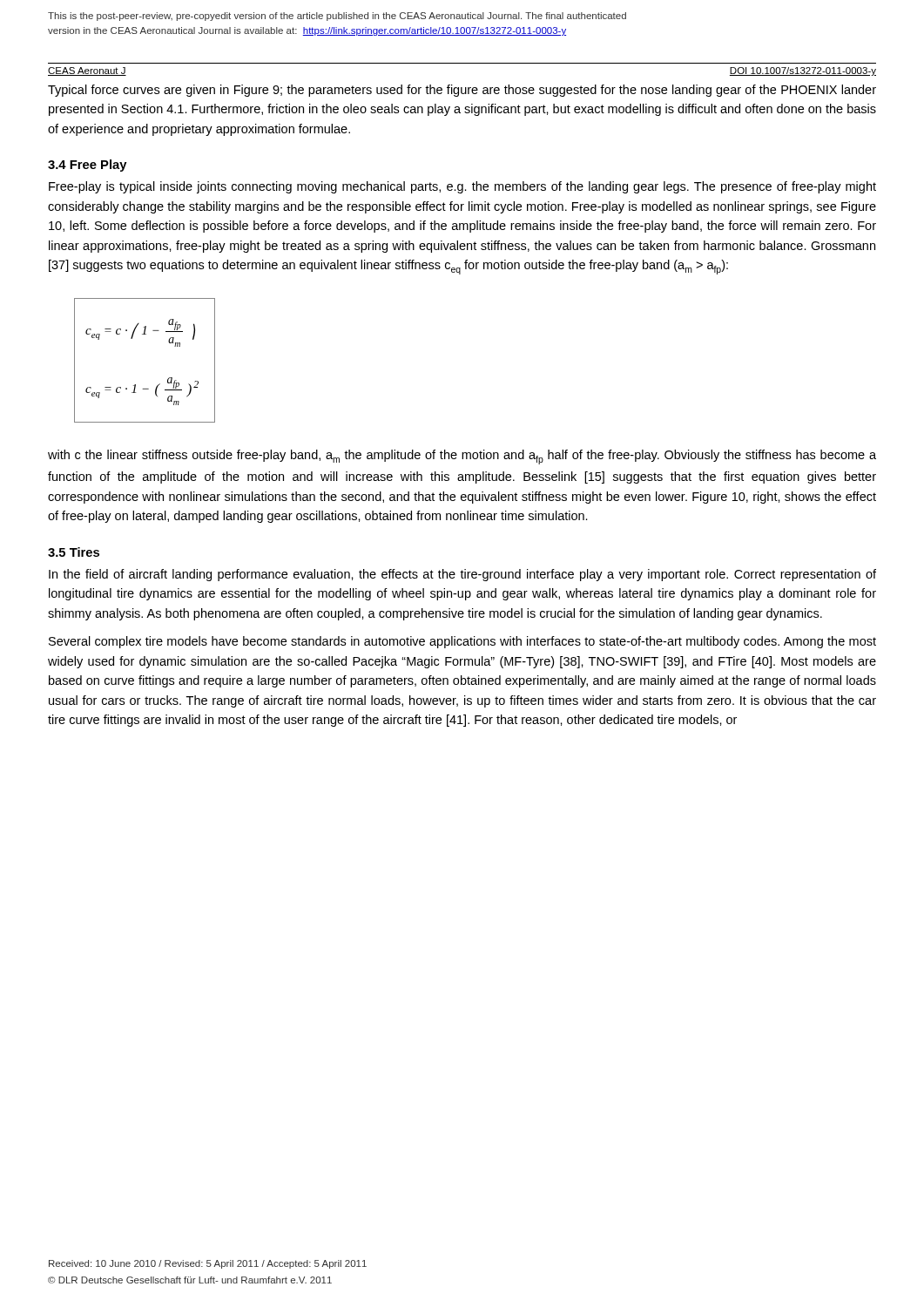Navigate to the region starting "Several complex tire models have become"
Viewport: 924px width, 1307px height.
point(462,681)
